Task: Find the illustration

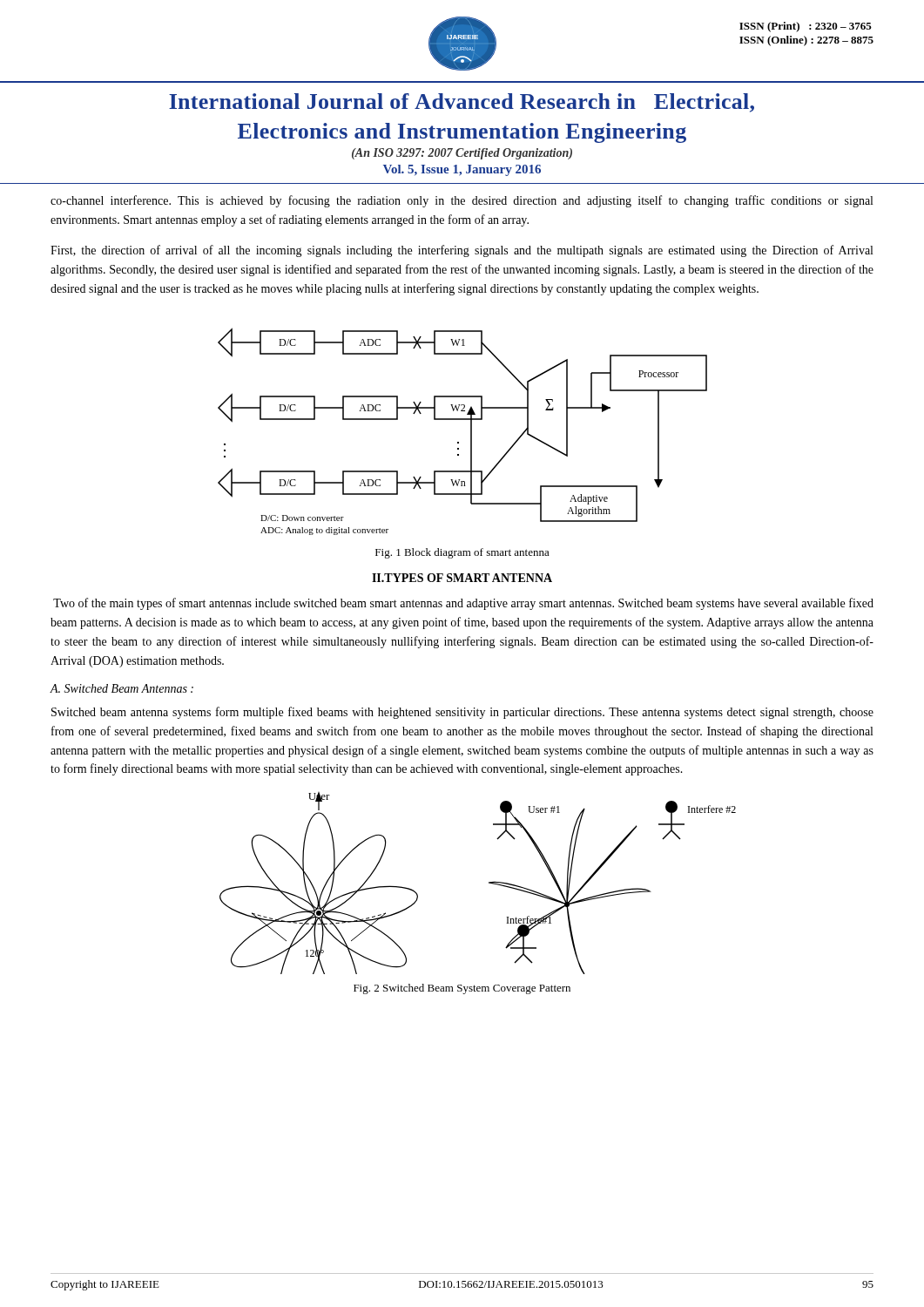Action: click(x=462, y=884)
